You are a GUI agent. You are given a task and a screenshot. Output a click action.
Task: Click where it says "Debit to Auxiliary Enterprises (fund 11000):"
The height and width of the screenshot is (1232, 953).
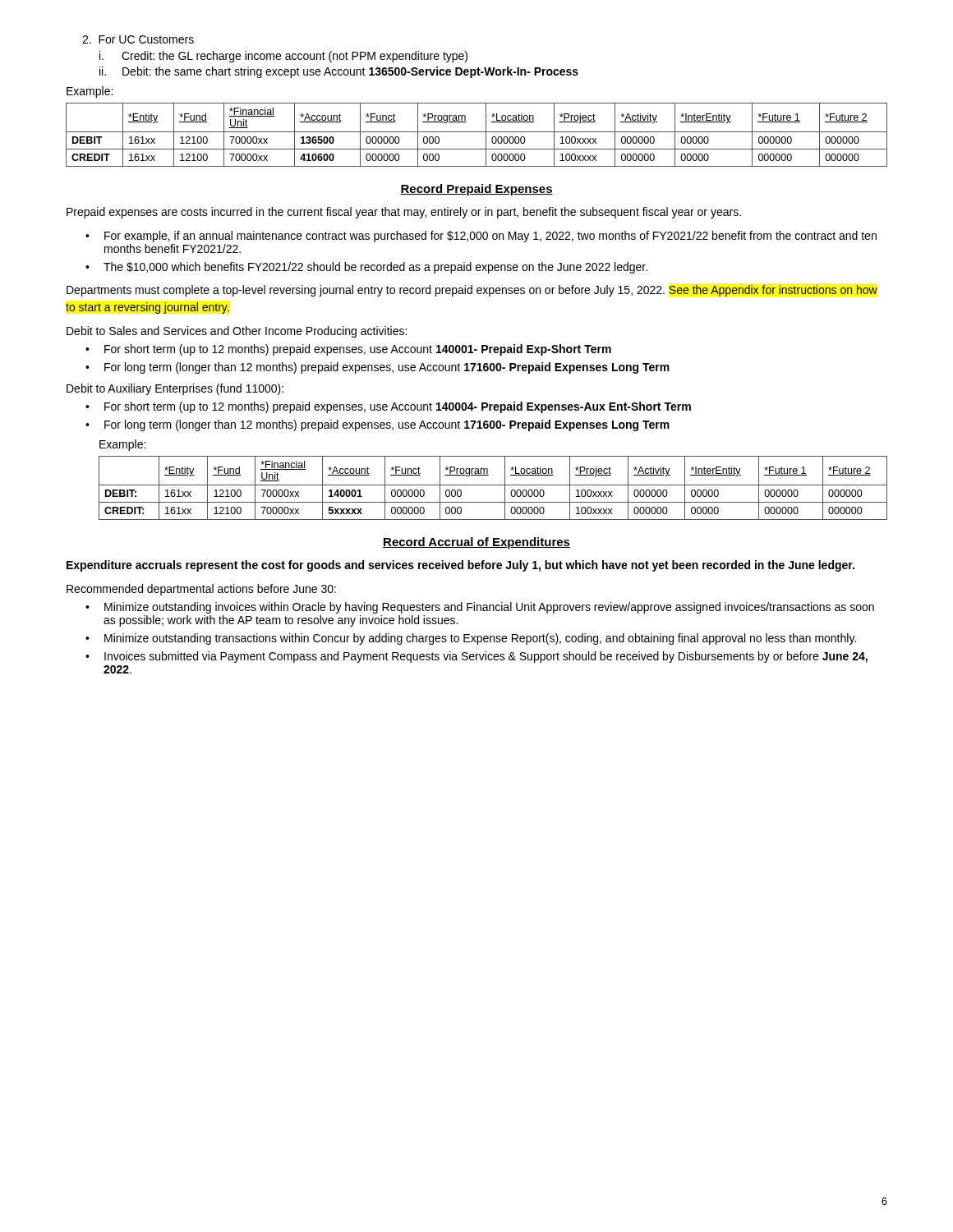coord(175,389)
